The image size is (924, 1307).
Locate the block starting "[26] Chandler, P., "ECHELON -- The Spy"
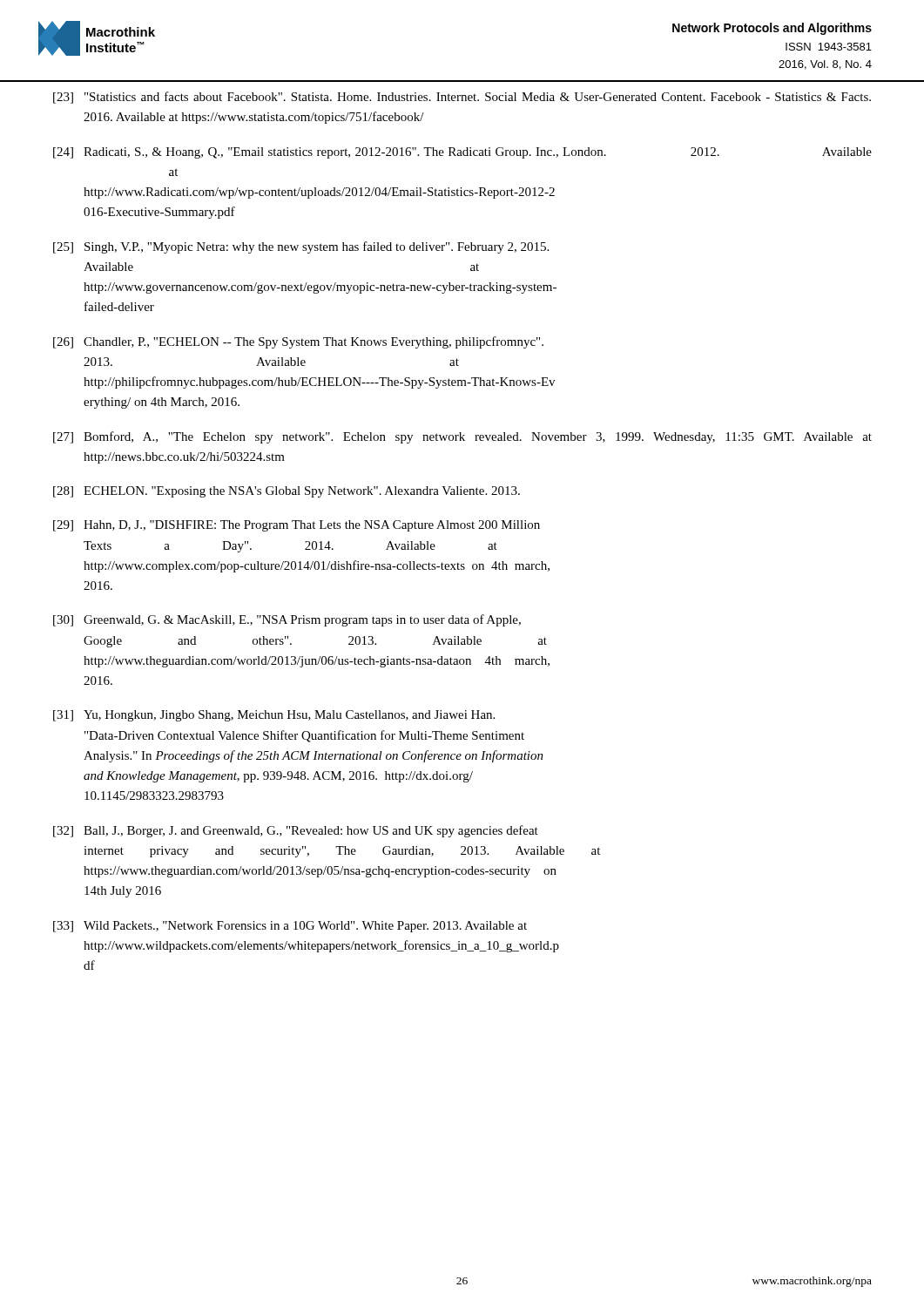462,372
